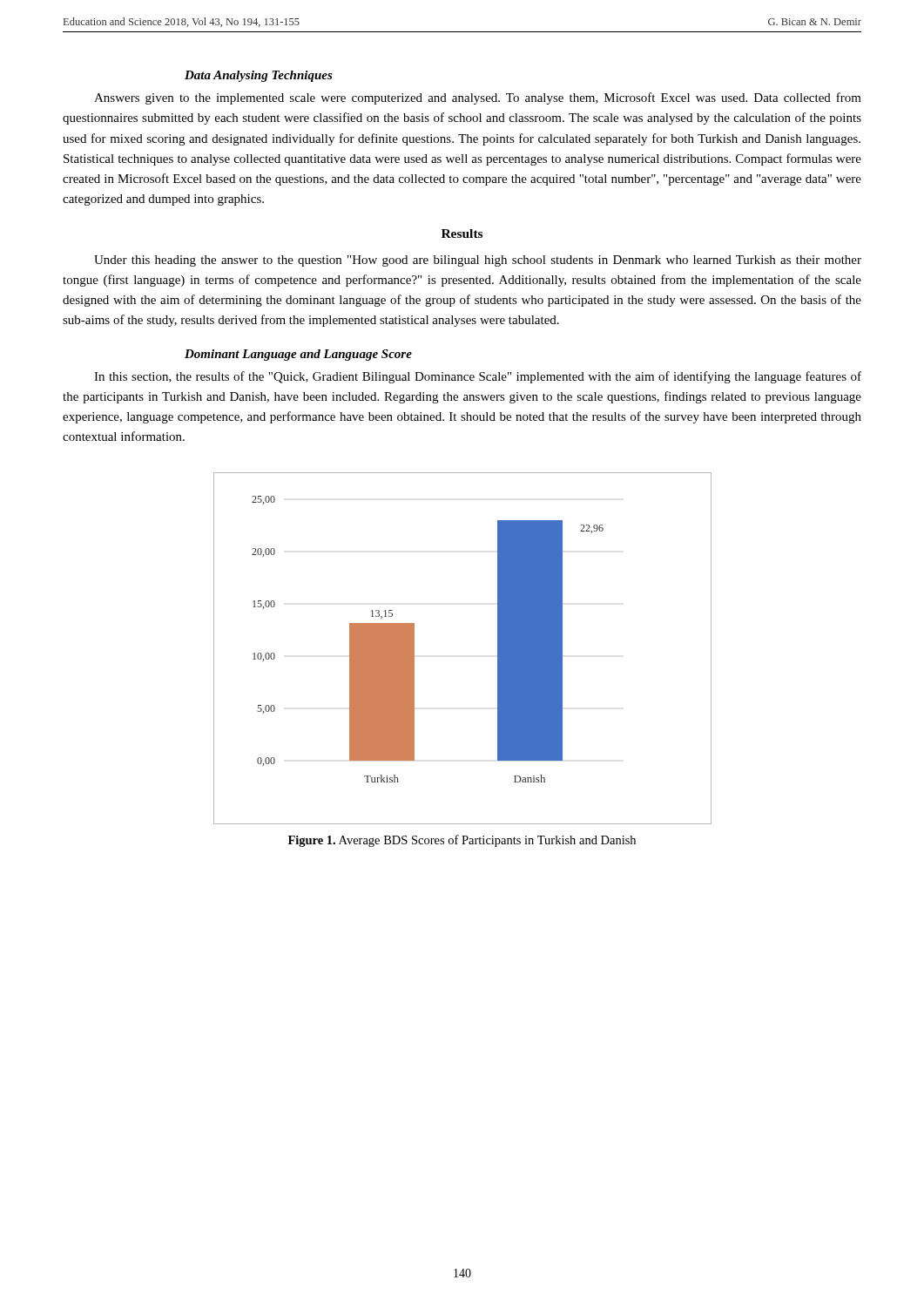The height and width of the screenshot is (1307, 924).
Task: Find the caption containing "Figure 1. Average BDS"
Action: coord(462,840)
